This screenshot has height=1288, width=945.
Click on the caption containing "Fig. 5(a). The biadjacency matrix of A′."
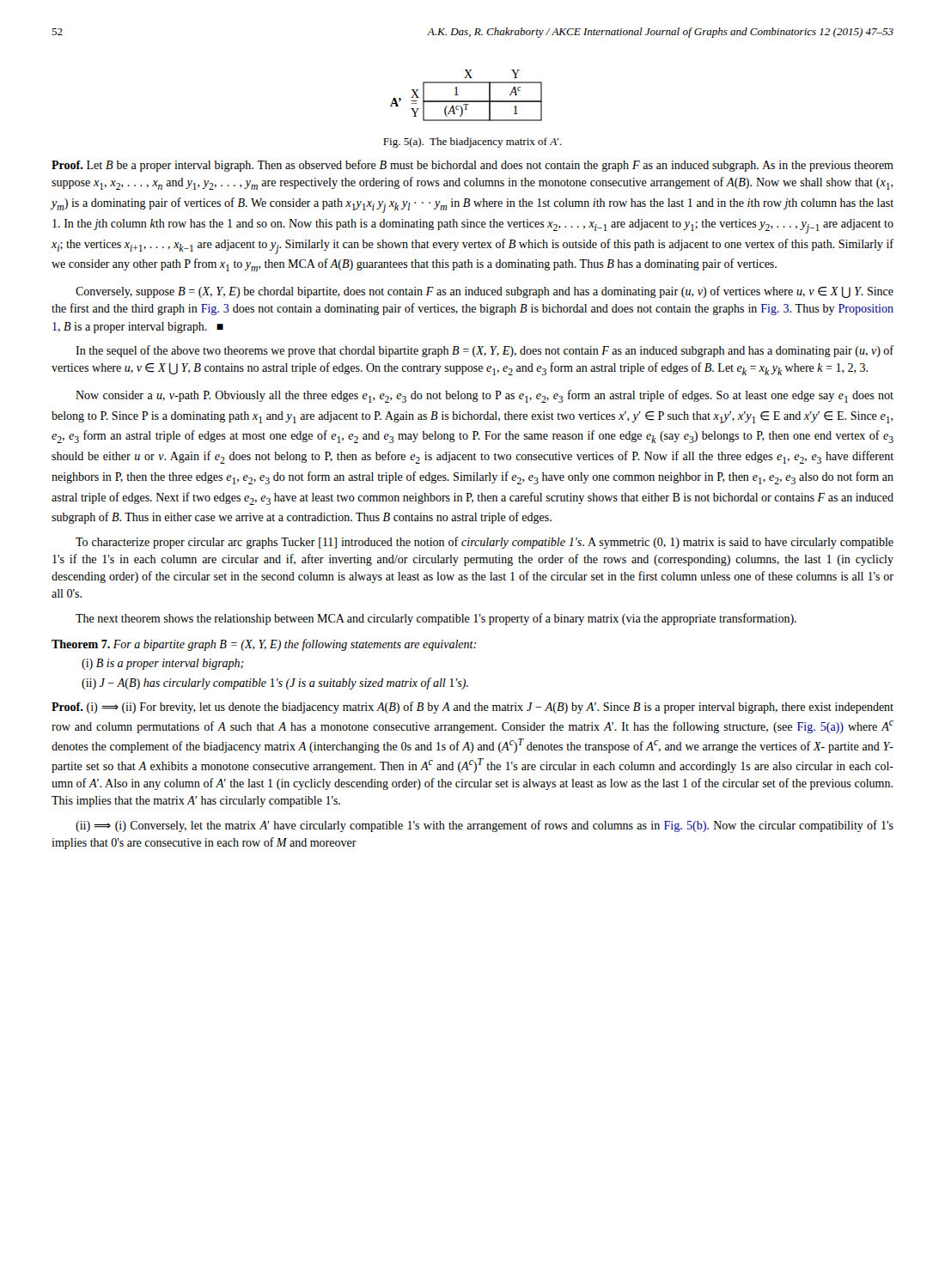pyautogui.click(x=472, y=142)
